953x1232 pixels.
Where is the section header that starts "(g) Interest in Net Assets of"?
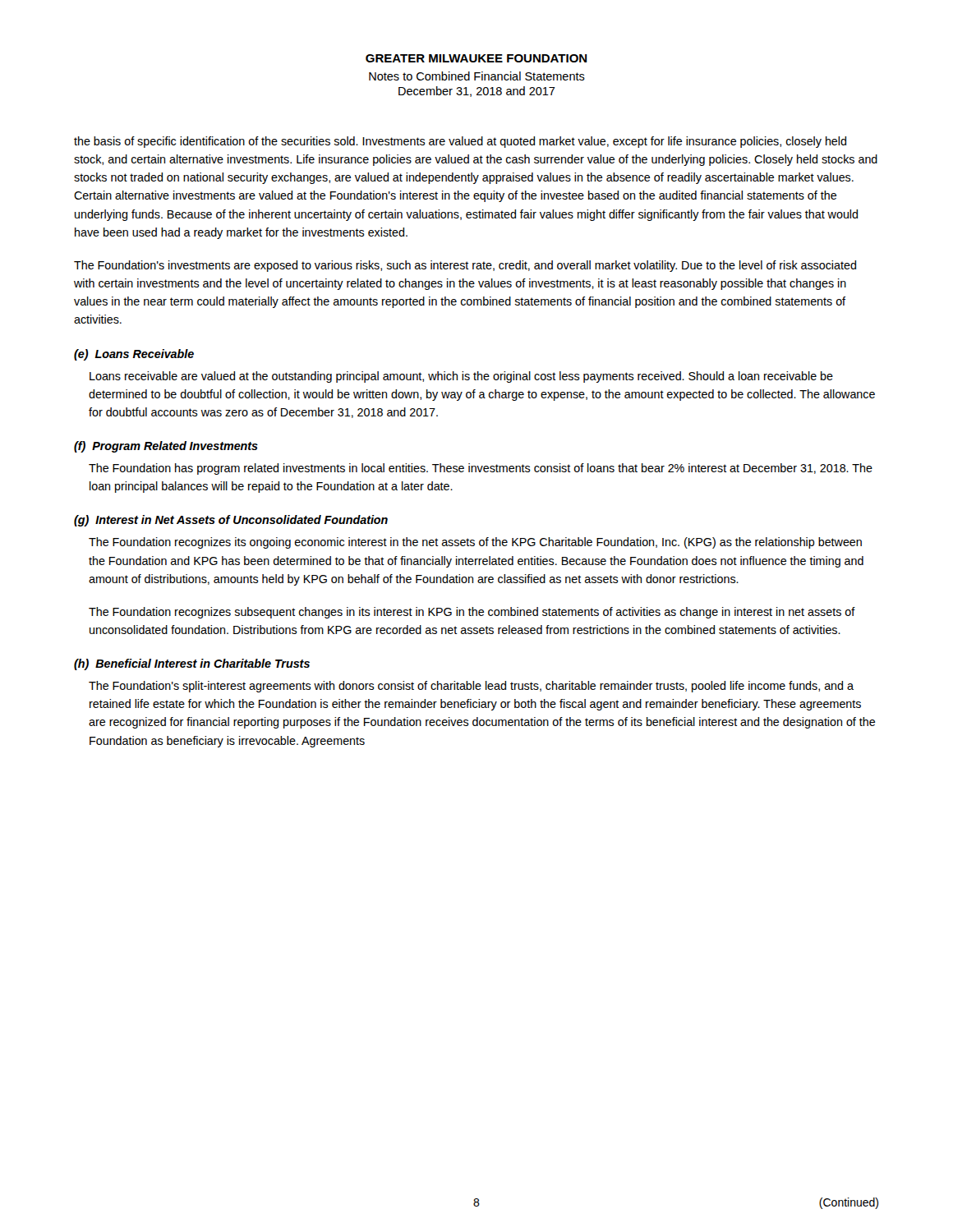(x=231, y=520)
